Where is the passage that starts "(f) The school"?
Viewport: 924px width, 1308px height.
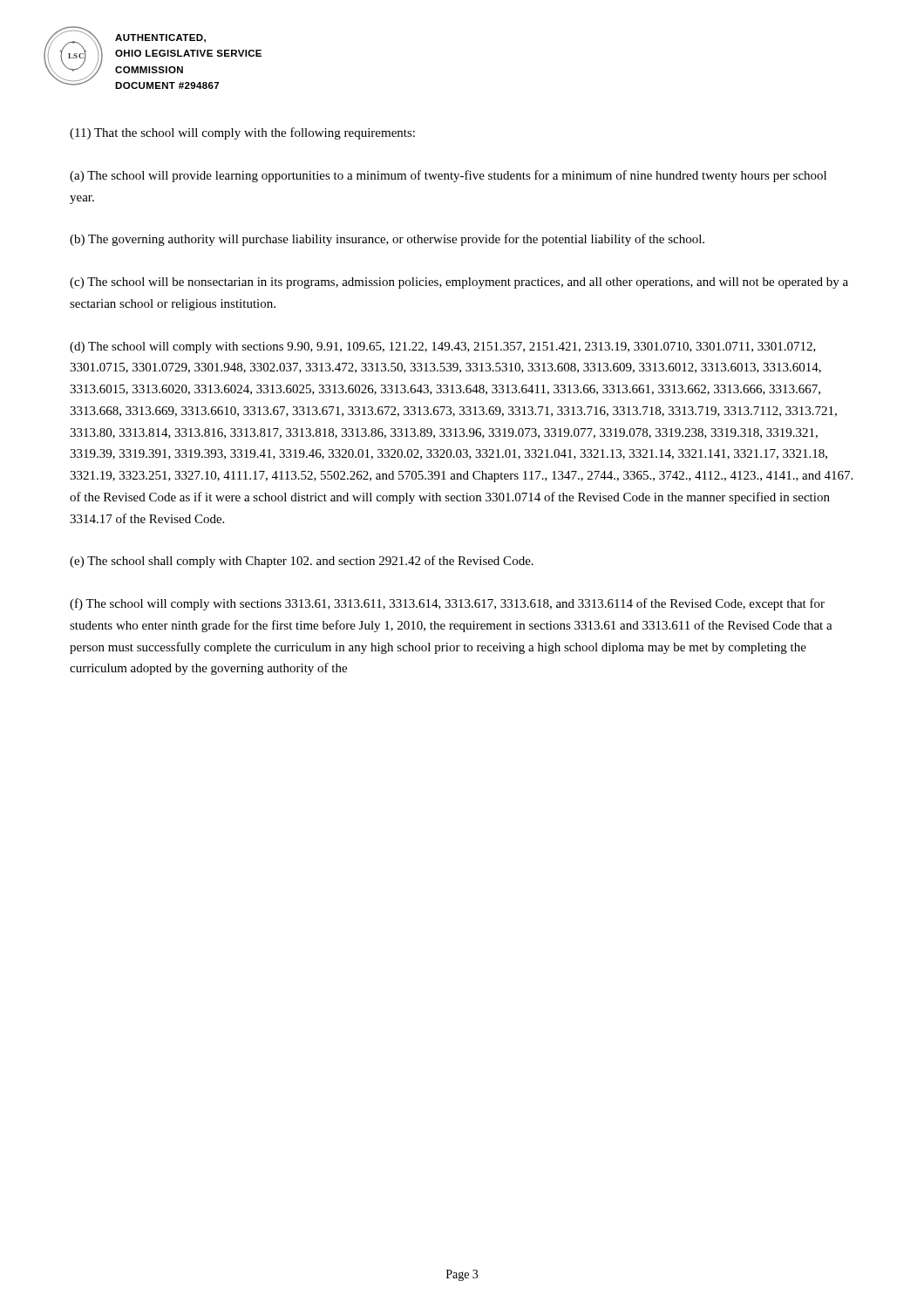click(451, 636)
